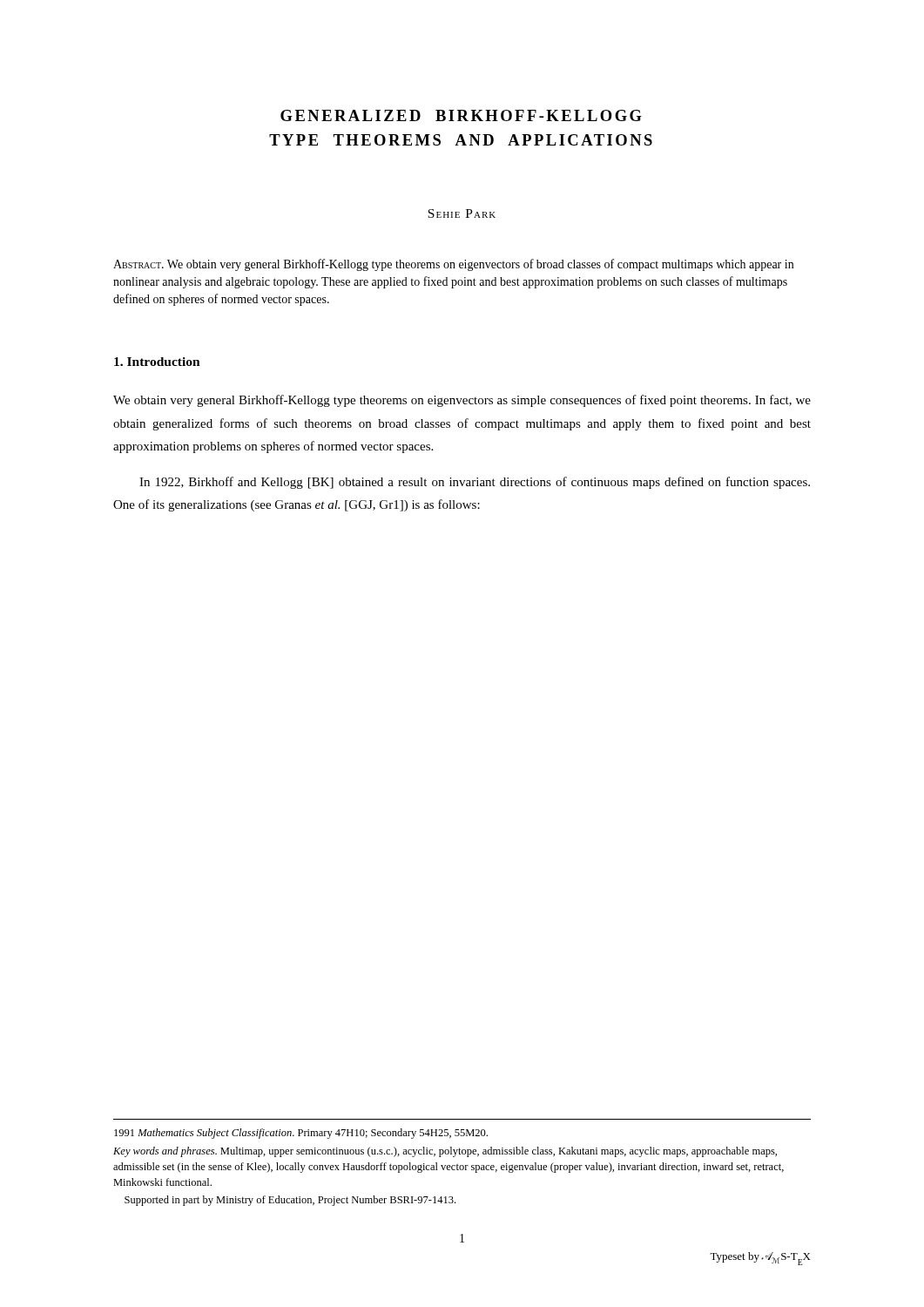Click on the title that reads "Generalized Birkhoff-KelloggType Theorems and"
924x1307 pixels.
tap(462, 129)
